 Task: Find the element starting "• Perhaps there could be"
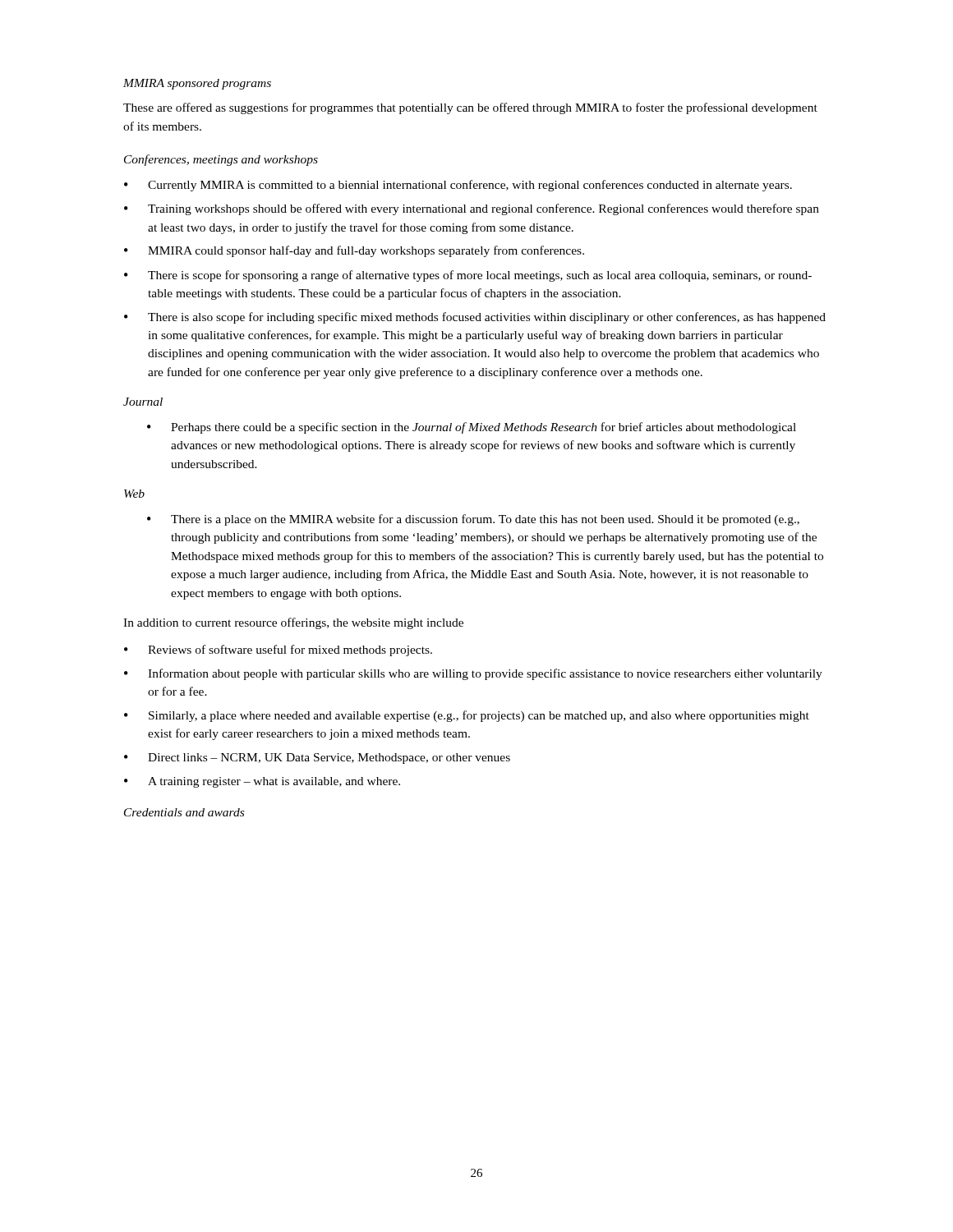[x=488, y=446]
